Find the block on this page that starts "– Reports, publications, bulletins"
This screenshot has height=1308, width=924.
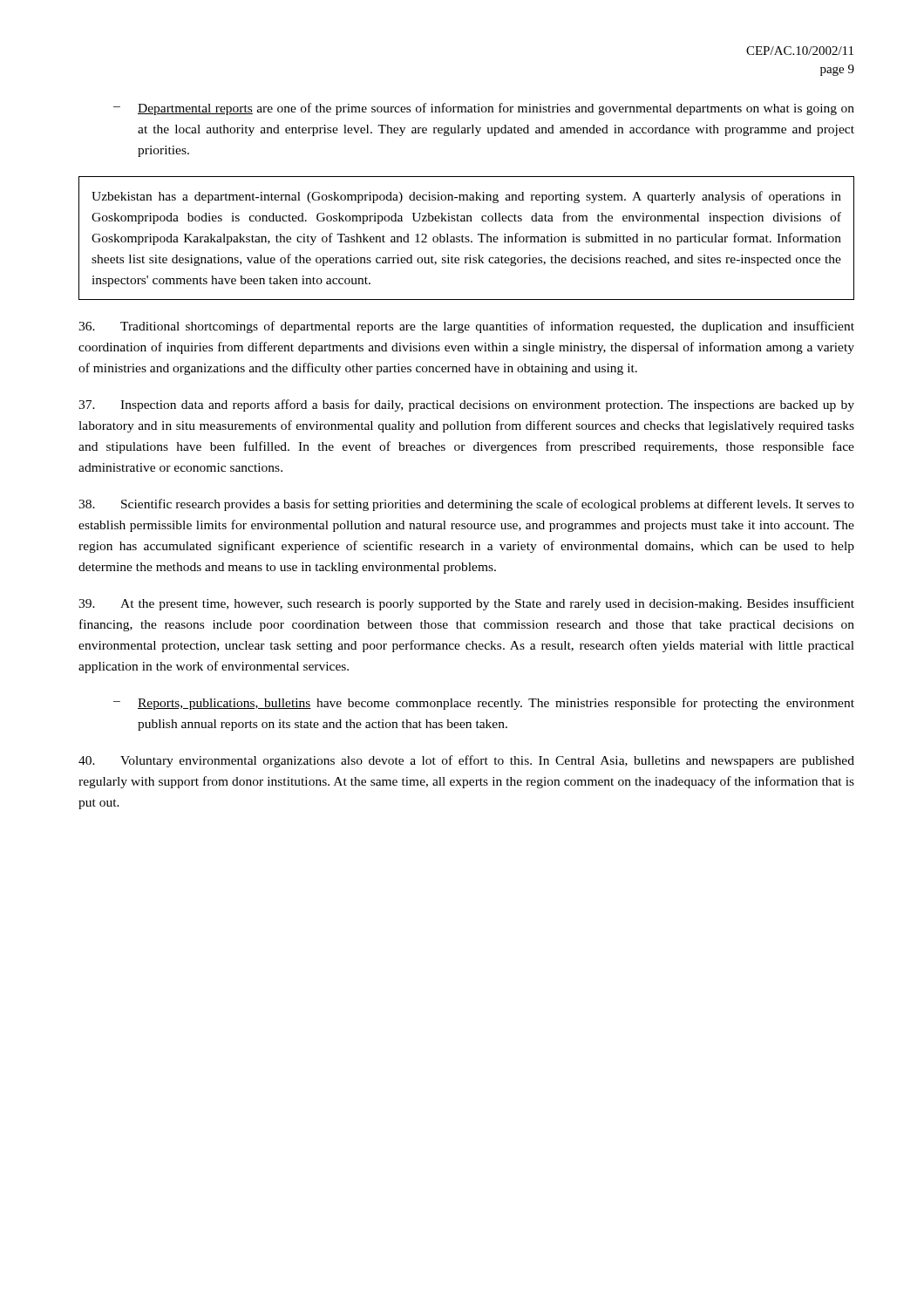(x=484, y=714)
